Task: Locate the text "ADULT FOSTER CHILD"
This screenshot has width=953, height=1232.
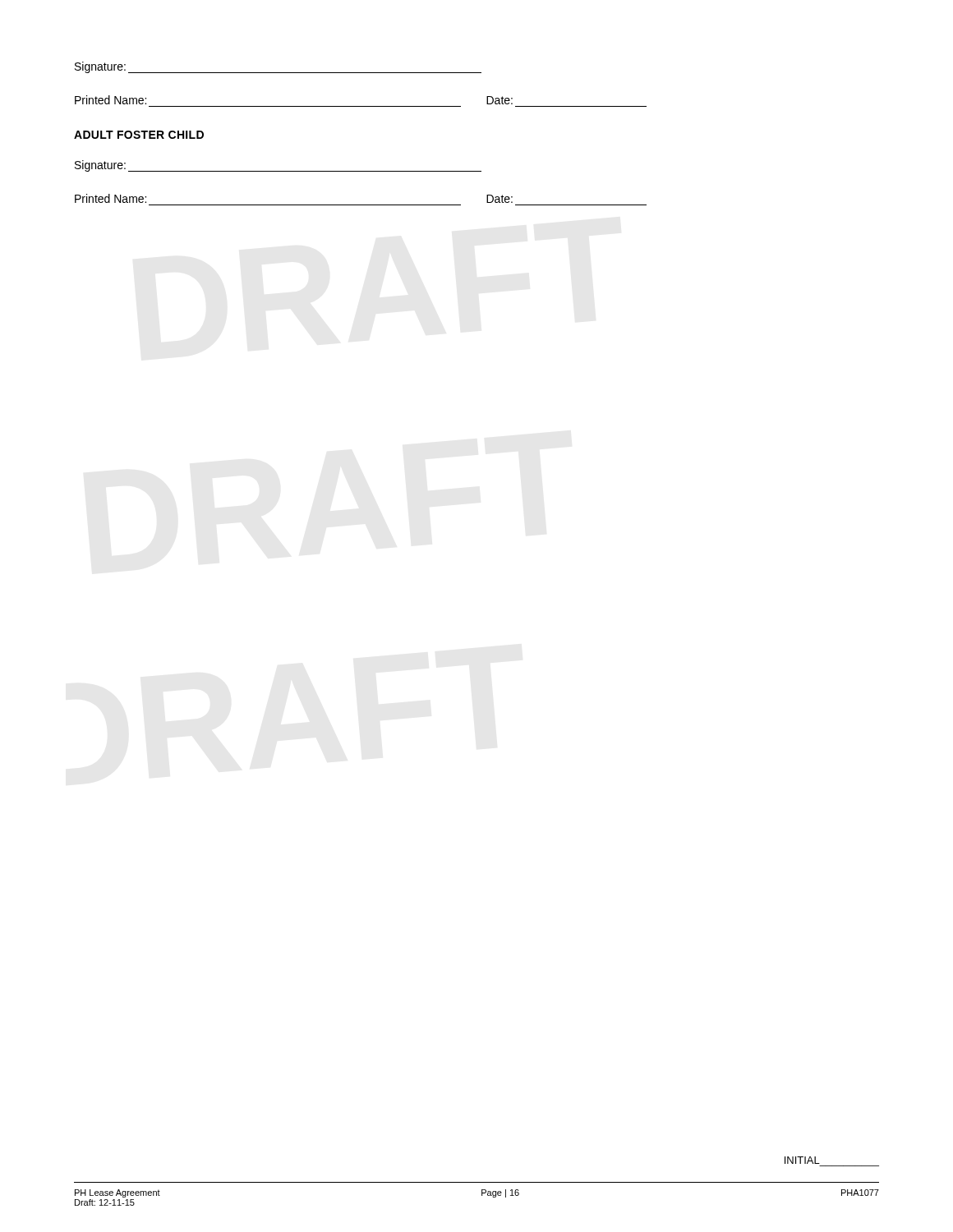Action: click(x=139, y=135)
